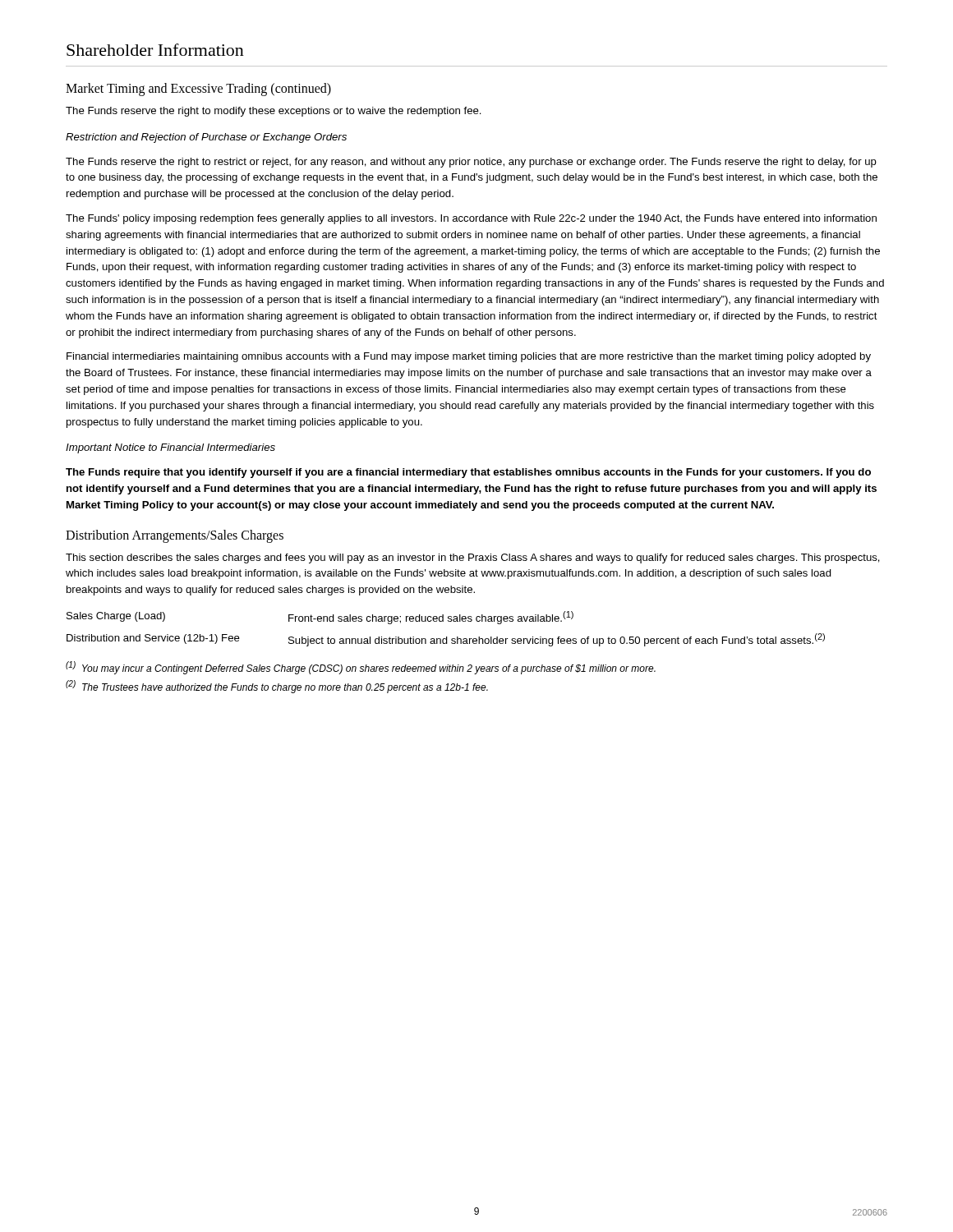Click on the table containing "Sales Charge (Load)"
953x1232 pixels.
click(x=476, y=628)
